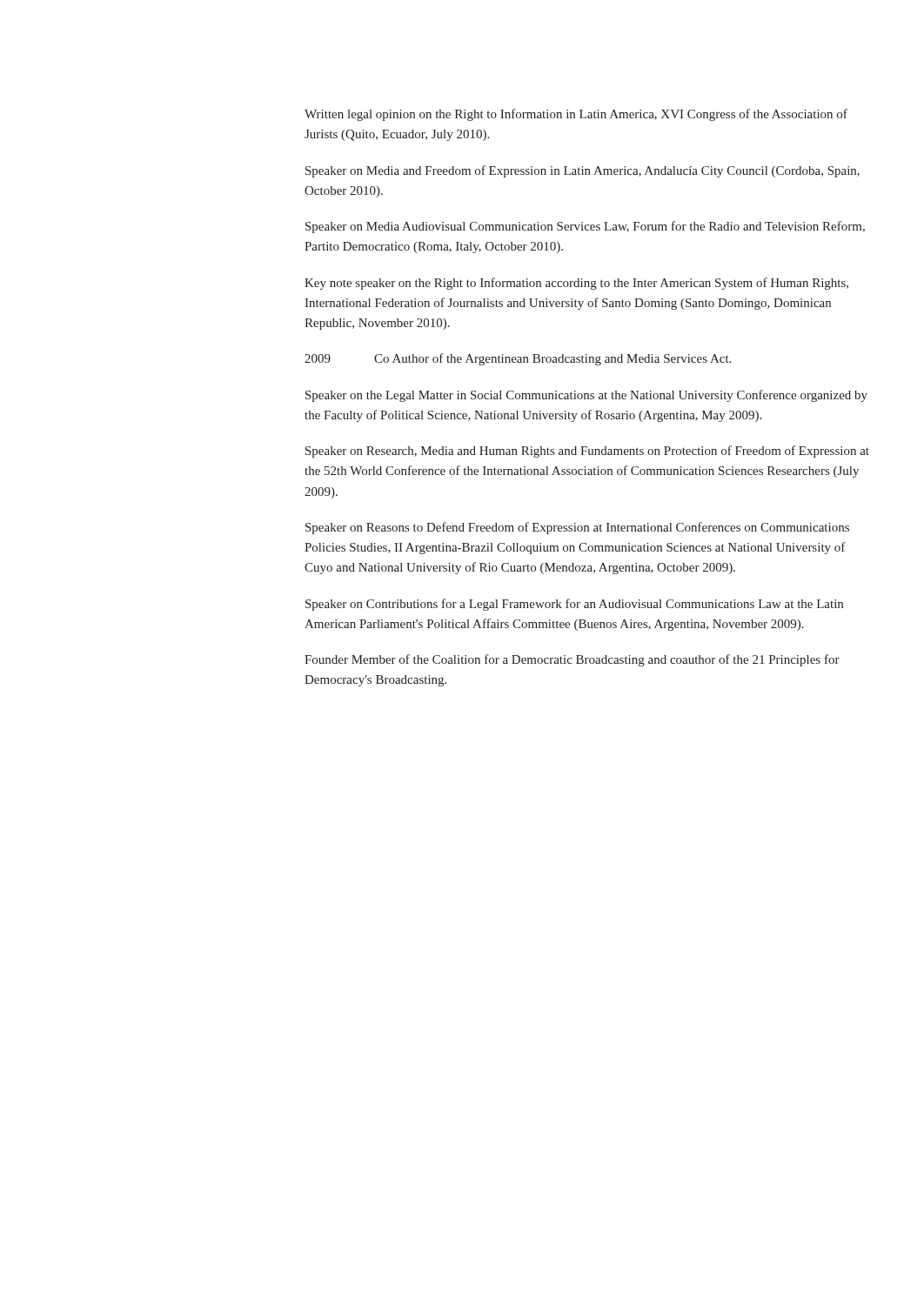Viewport: 924px width, 1305px height.
Task: Point to the block beginning "Co Author of the Argentinean"
Action: pos(553,359)
